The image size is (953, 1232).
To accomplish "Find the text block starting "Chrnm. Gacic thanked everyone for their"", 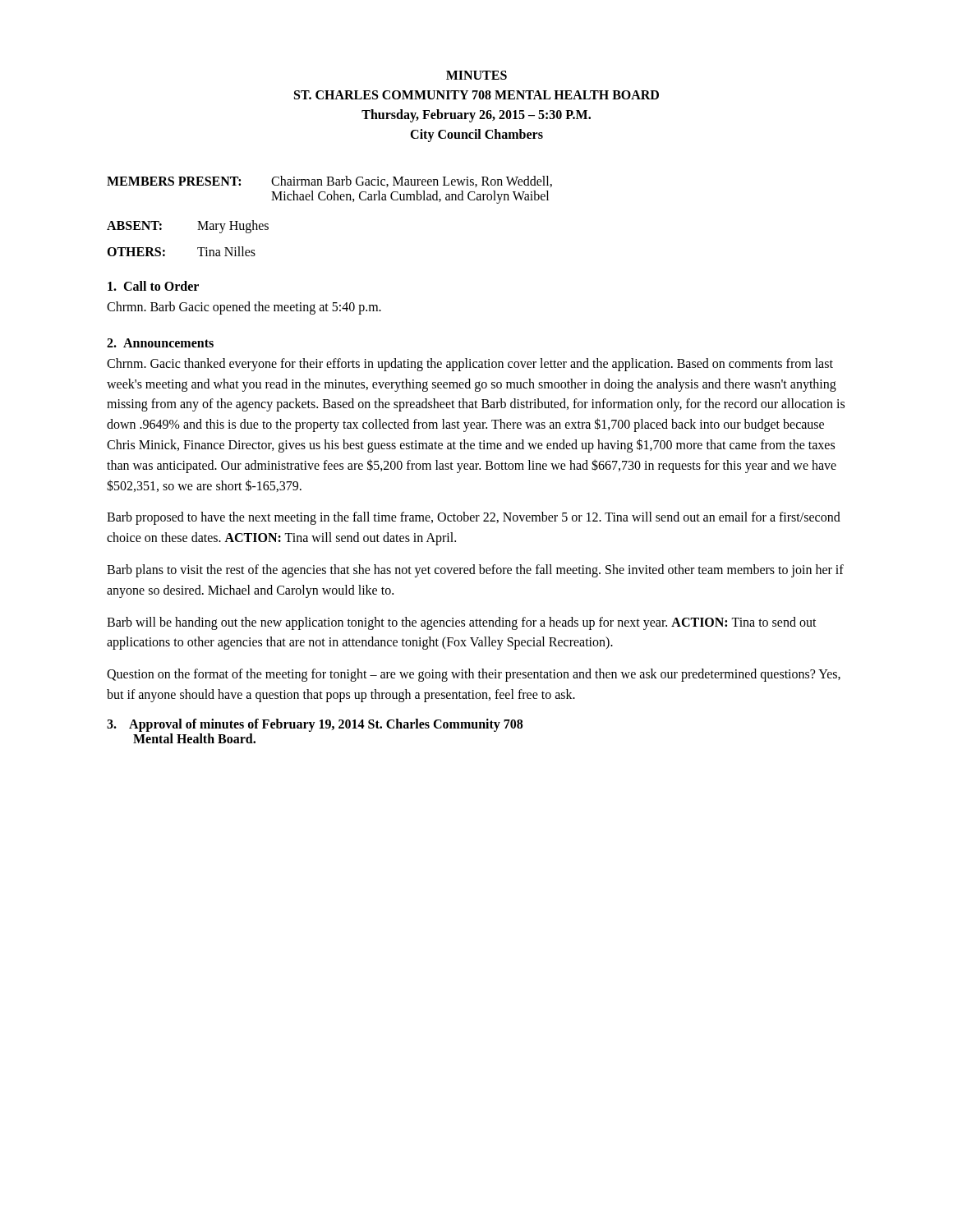I will (x=476, y=530).
